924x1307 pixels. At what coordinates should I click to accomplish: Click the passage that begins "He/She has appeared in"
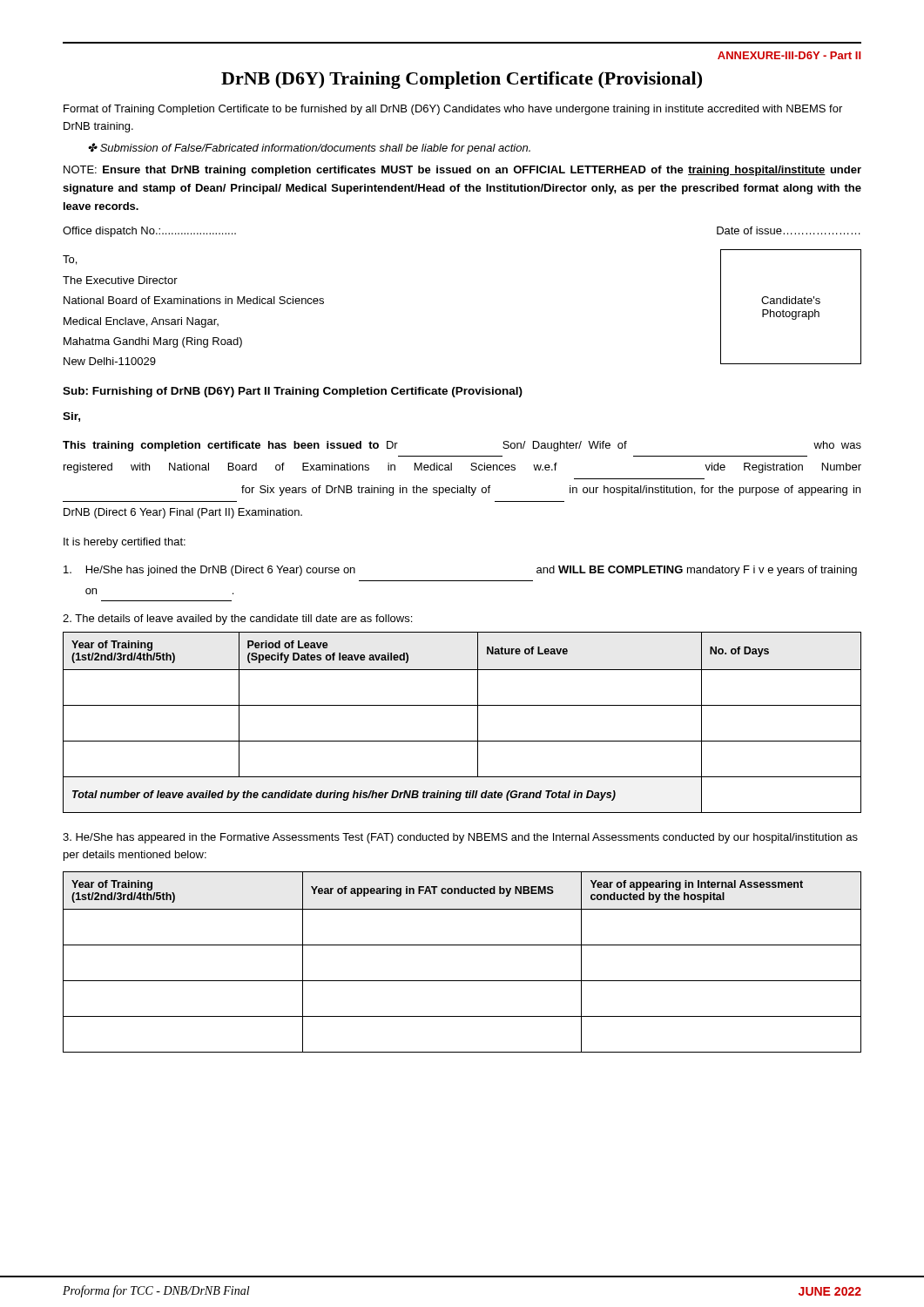coord(460,846)
